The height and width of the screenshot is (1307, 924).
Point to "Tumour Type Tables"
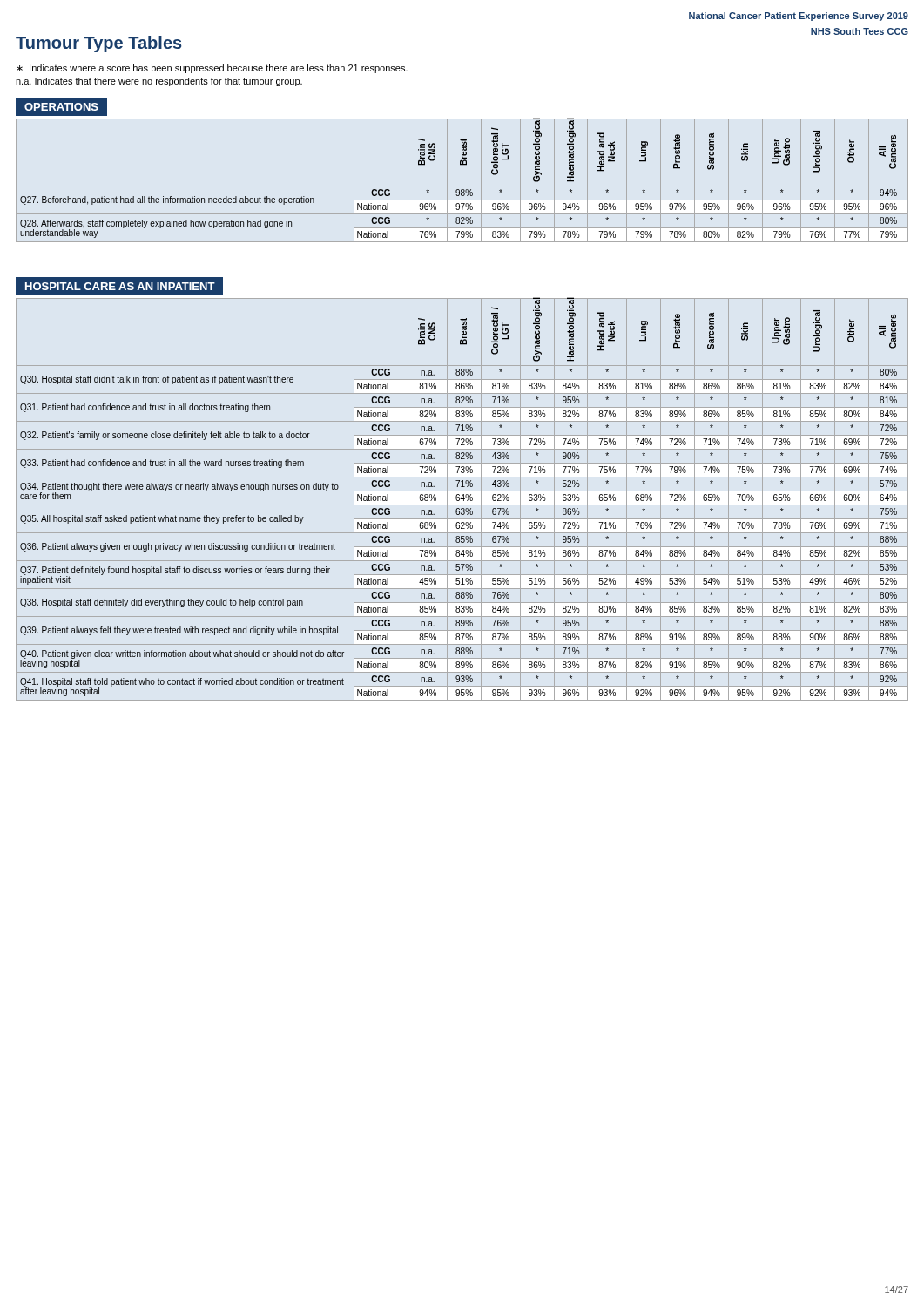click(99, 43)
